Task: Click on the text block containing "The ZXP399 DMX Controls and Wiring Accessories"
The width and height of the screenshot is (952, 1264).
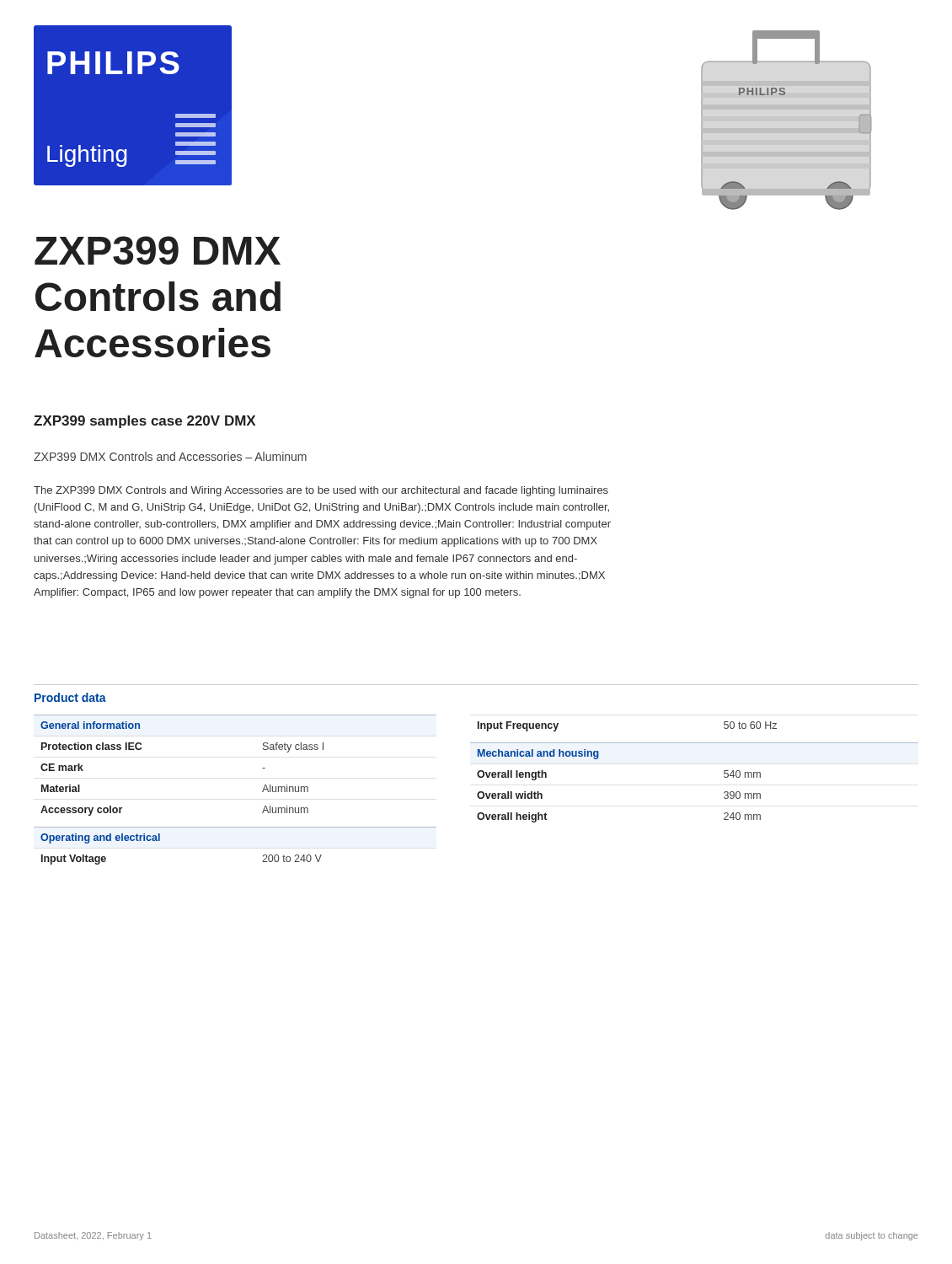Action: 322,541
